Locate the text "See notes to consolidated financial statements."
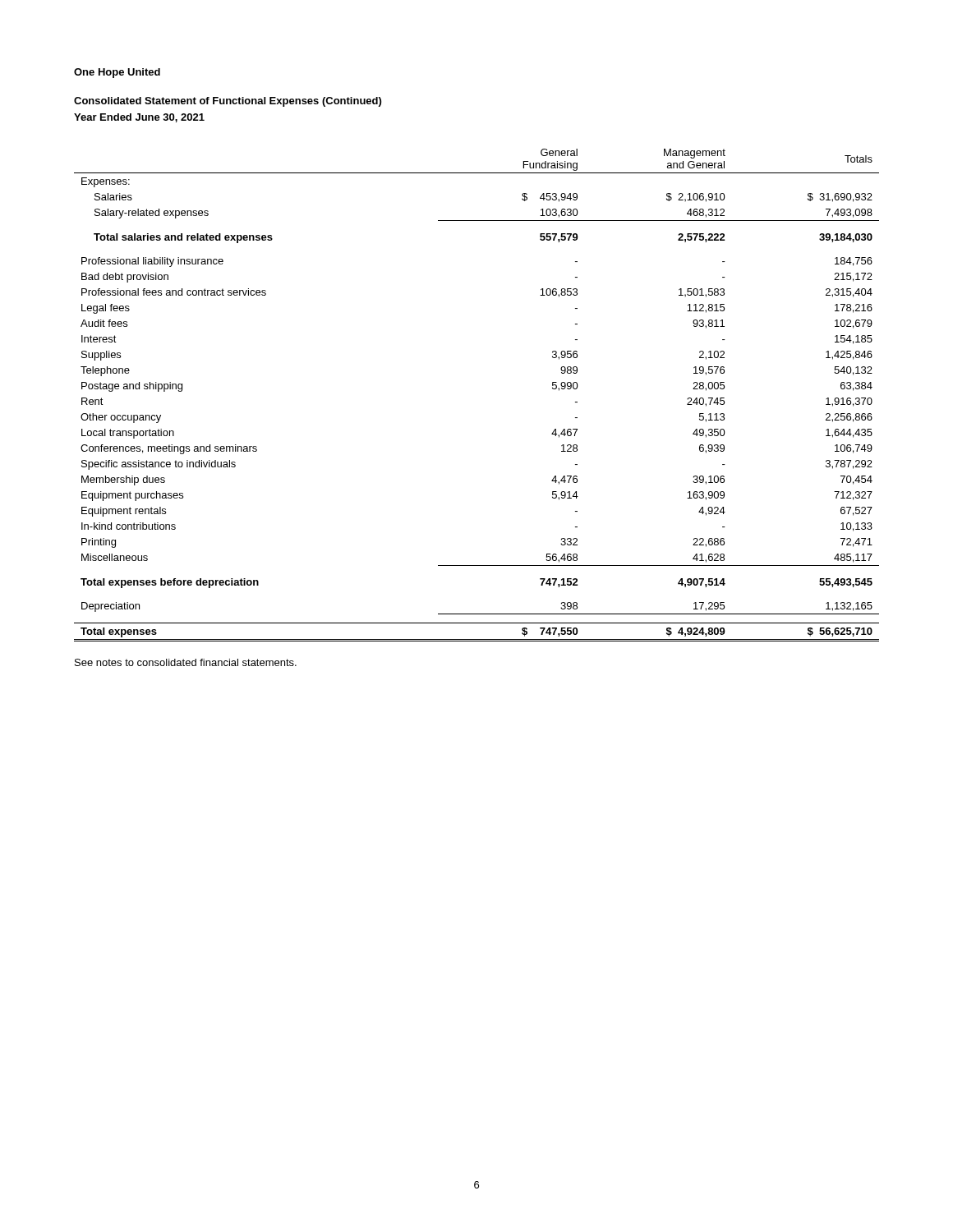 click(186, 662)
